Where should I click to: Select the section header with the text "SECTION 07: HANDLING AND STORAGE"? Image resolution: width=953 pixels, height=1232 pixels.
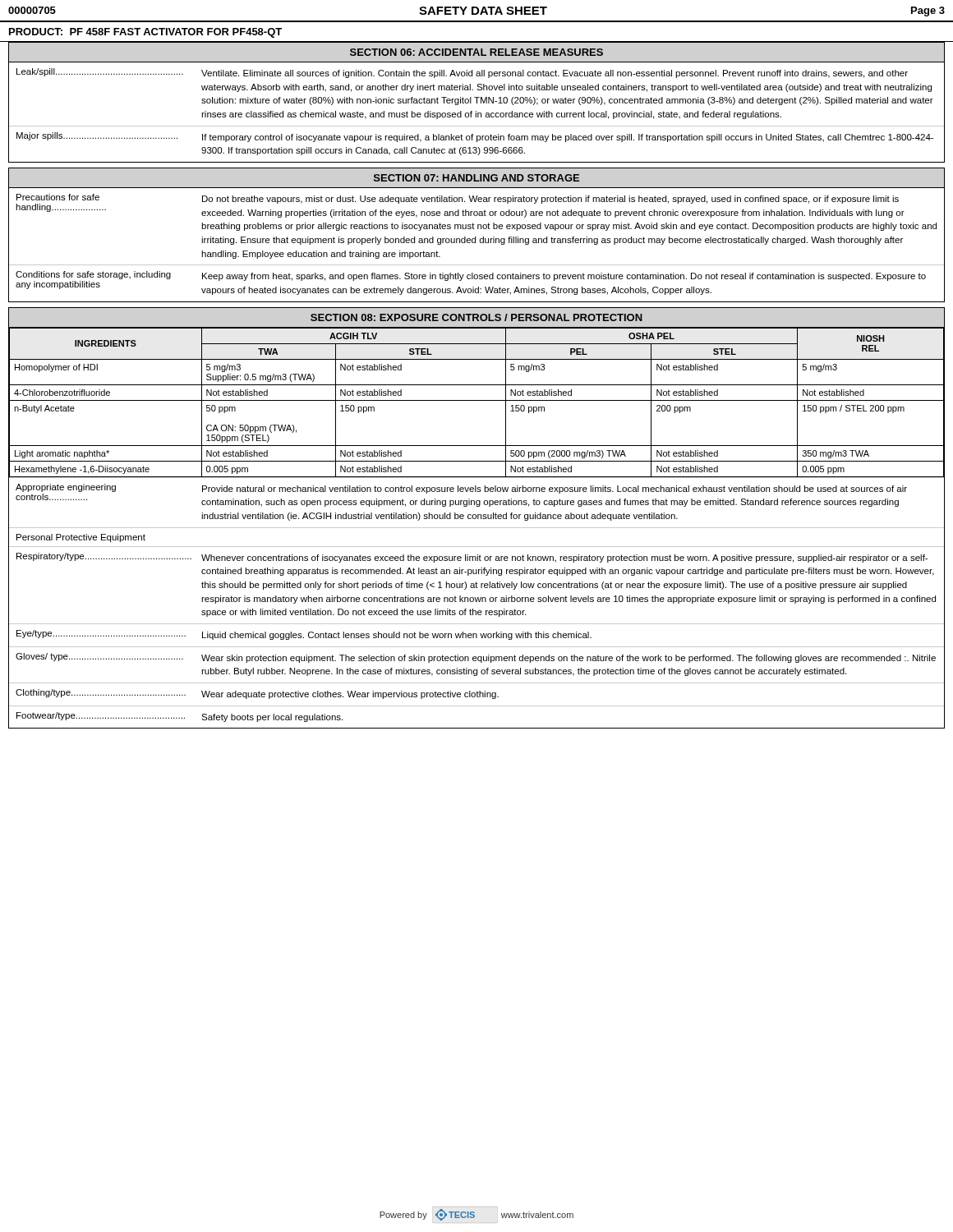(476, 178)
